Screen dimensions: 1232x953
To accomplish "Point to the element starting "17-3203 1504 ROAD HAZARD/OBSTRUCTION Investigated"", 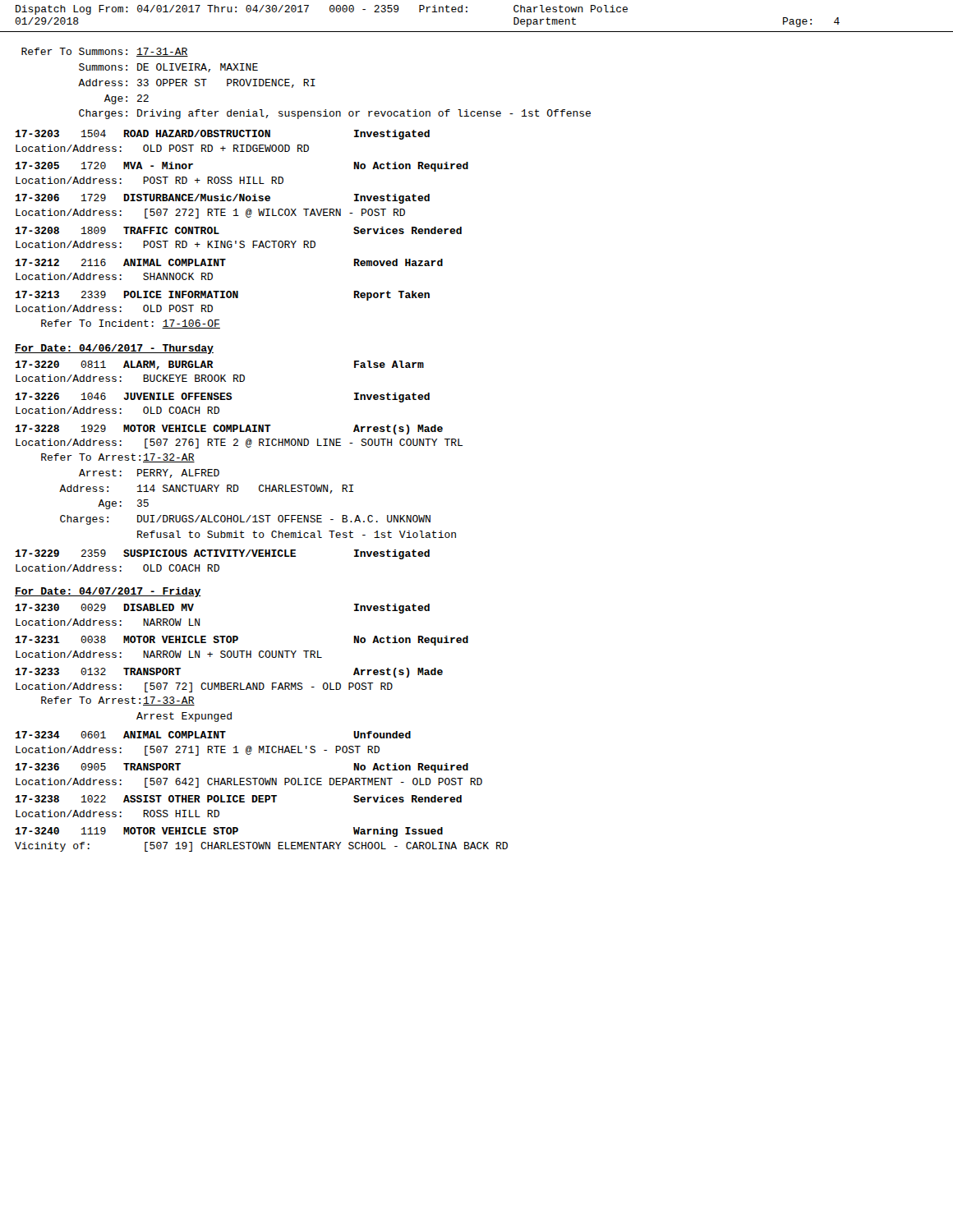I will (x=223, y=135).
